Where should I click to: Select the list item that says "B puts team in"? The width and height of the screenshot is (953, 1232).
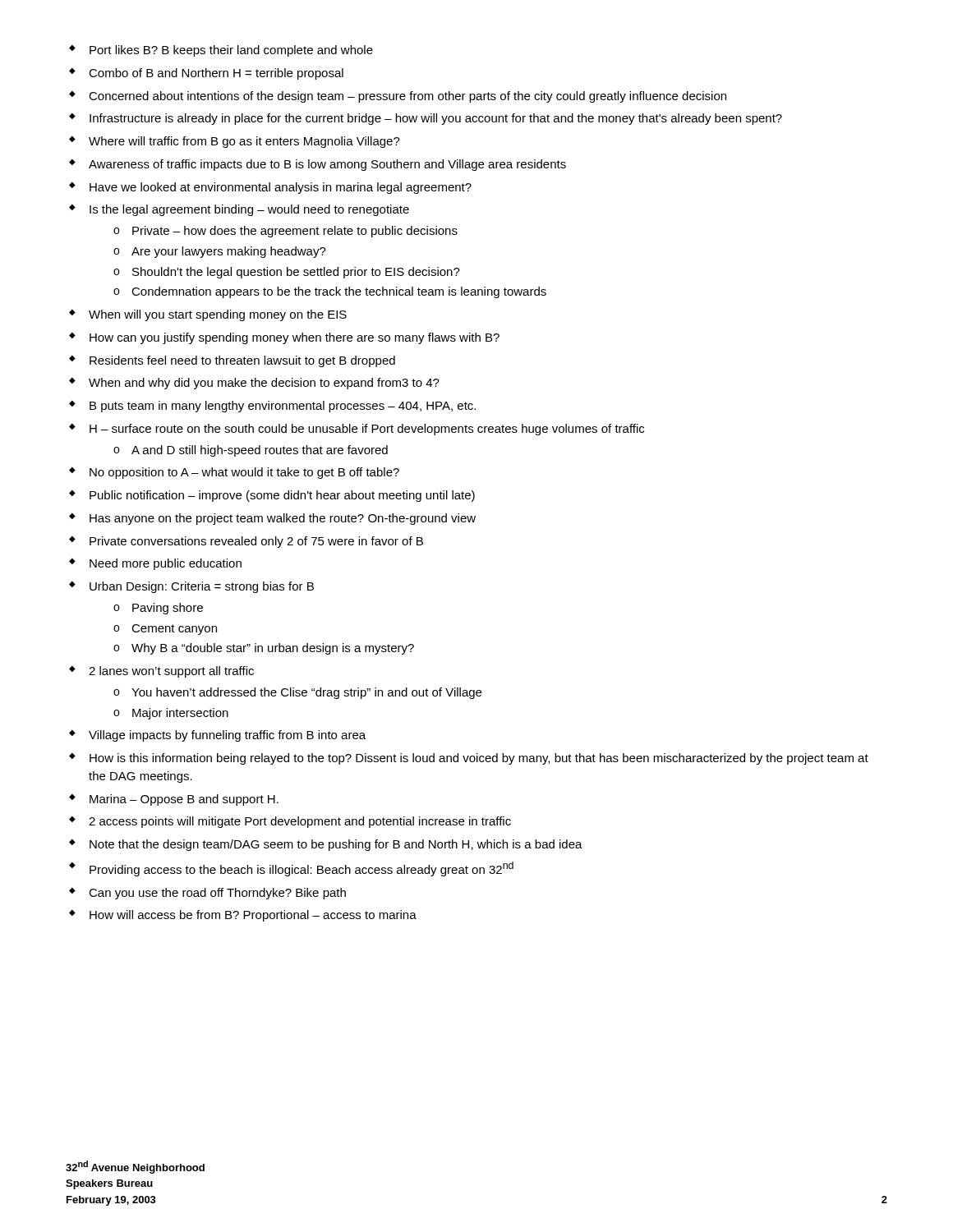tap(283, 405)
